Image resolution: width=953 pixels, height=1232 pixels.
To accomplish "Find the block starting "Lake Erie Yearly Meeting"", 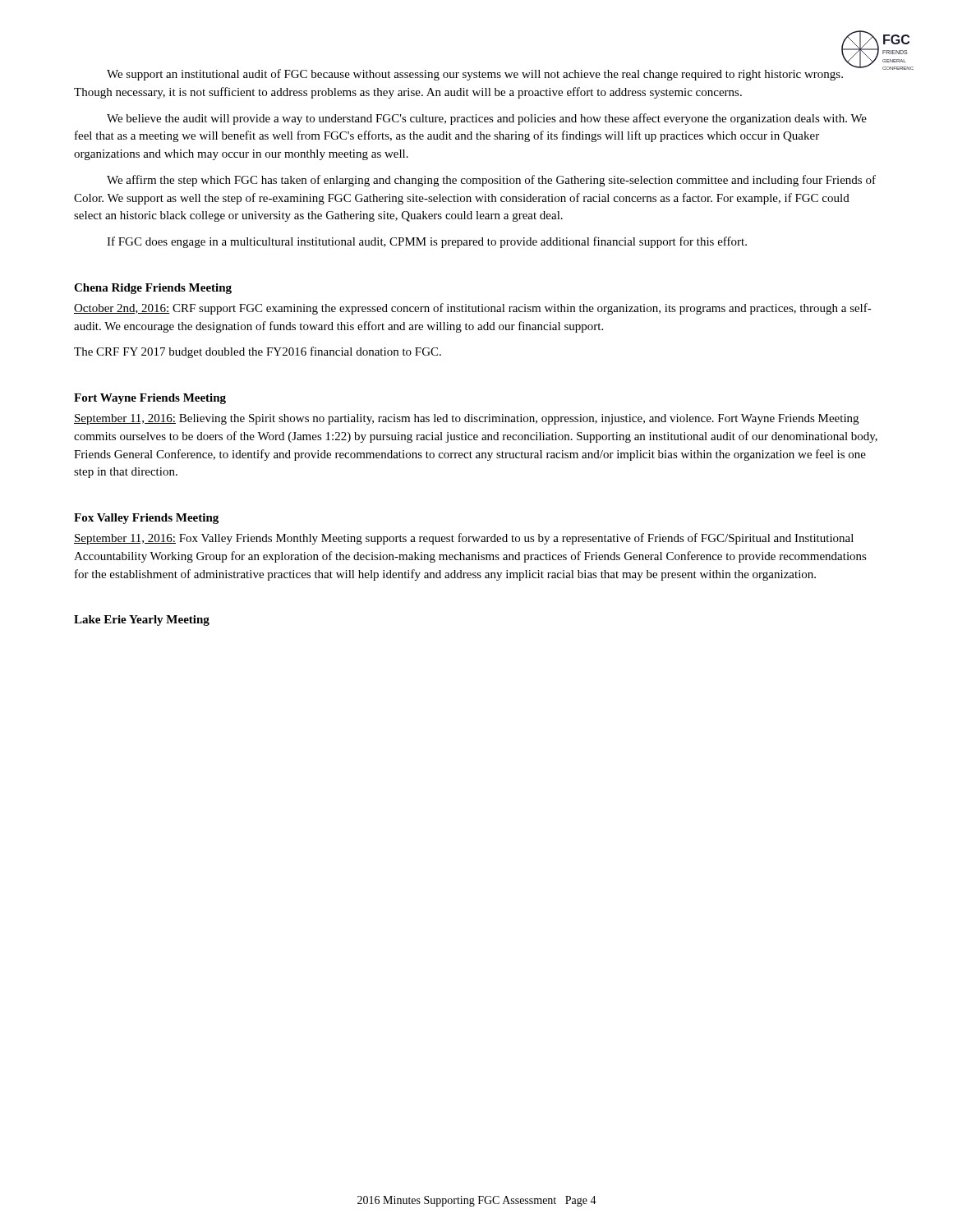I will [142, 620].
